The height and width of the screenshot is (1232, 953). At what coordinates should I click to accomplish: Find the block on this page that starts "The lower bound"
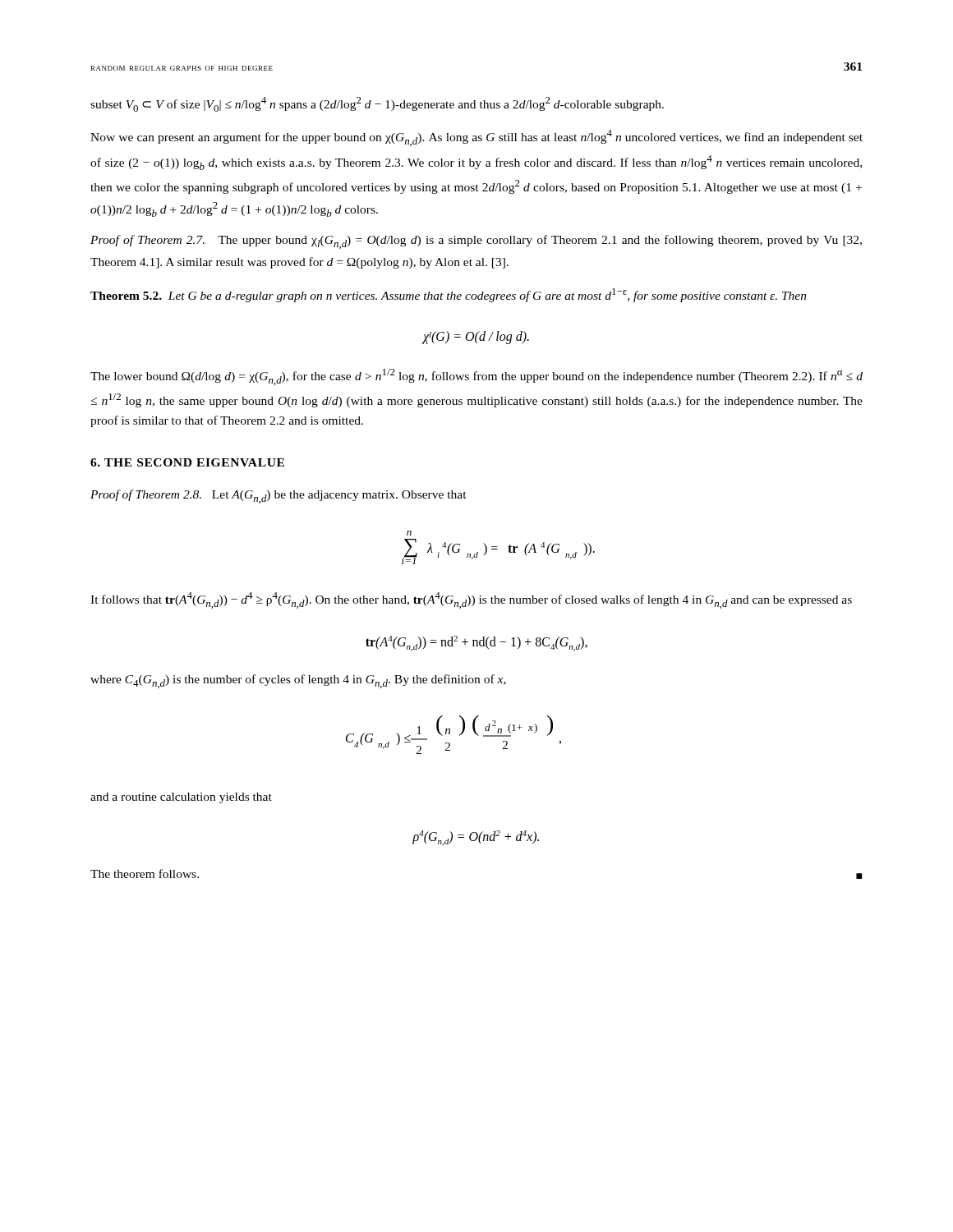coord(476,397)
